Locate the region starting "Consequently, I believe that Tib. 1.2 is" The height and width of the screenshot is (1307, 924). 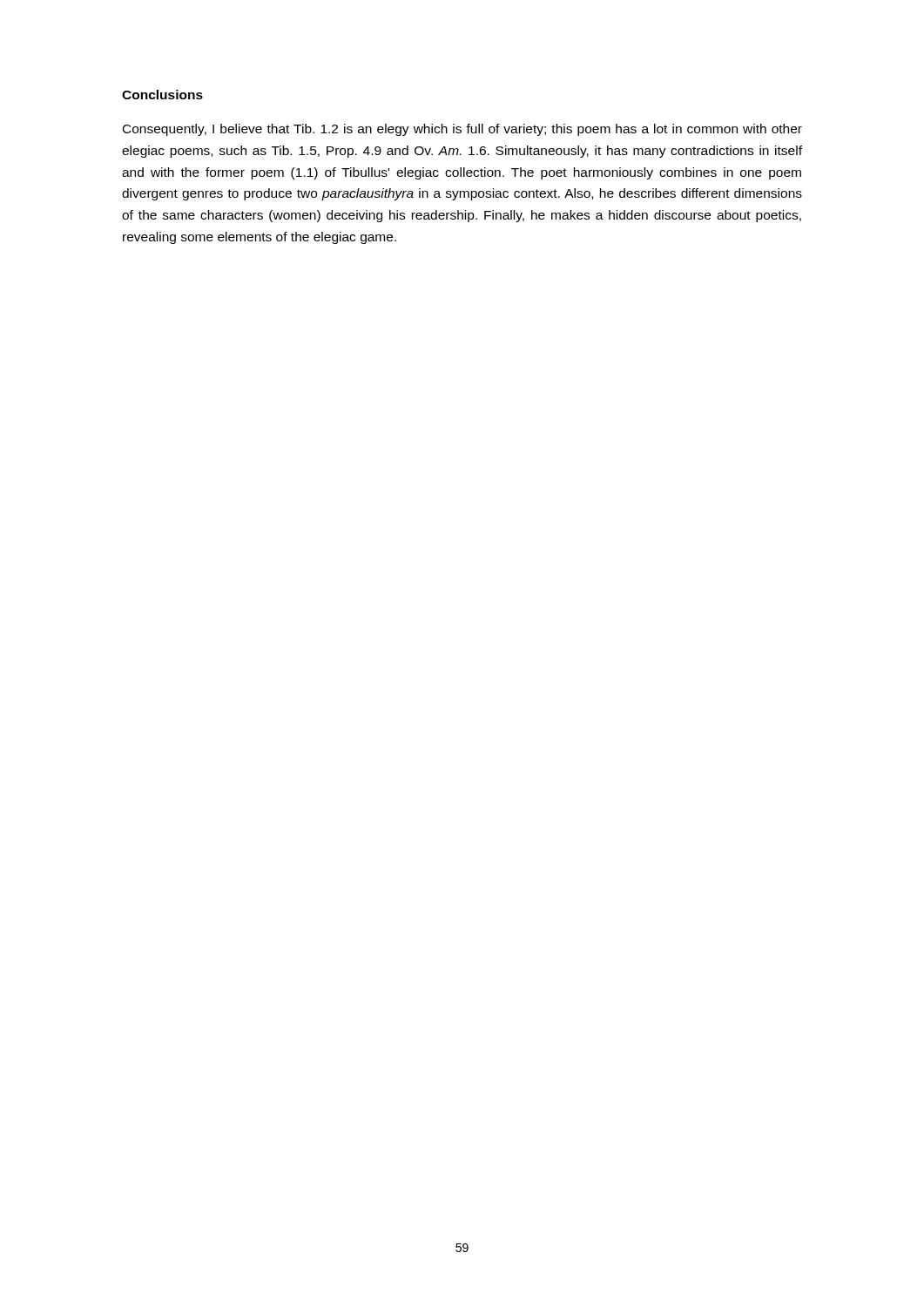pos(462,183)
